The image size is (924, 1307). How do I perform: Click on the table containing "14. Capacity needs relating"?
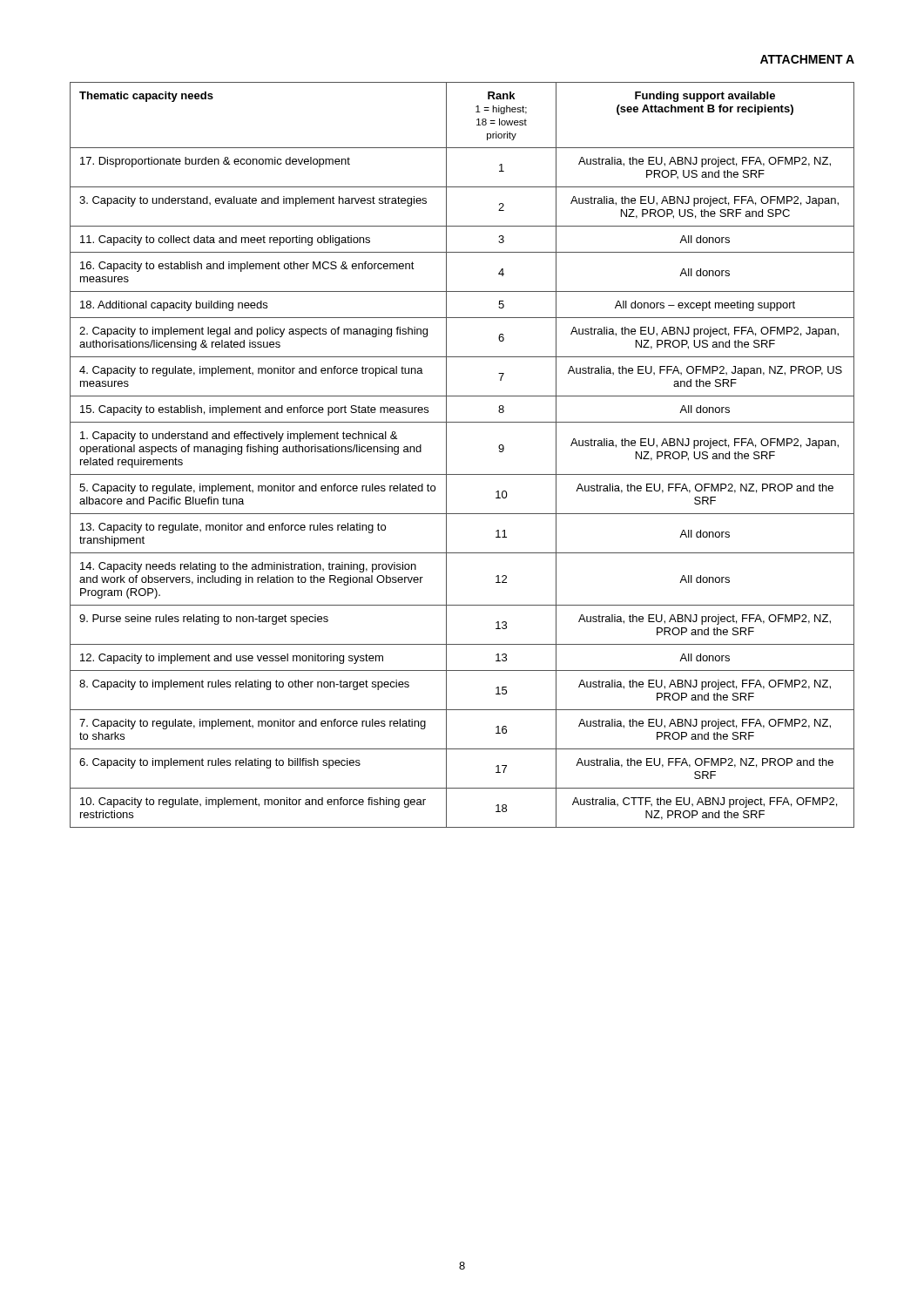pyautogui.click(x=462, y=455)
